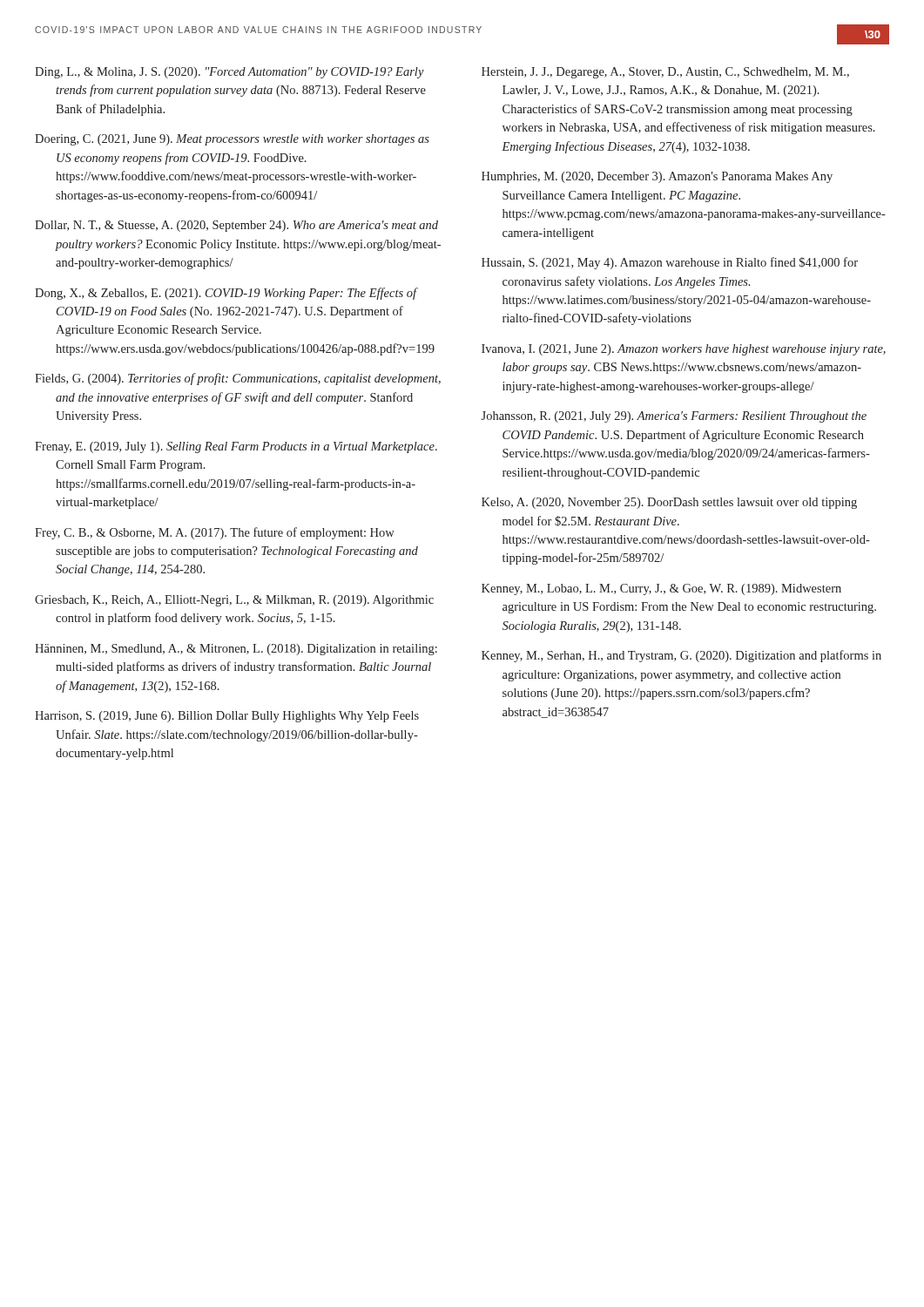Screen dimensions: 1307x924
Task: Navigate to the text block starting "Dong, X., & Zeballos, E. (2021). COVID-19"
Action: pos(235,320)
